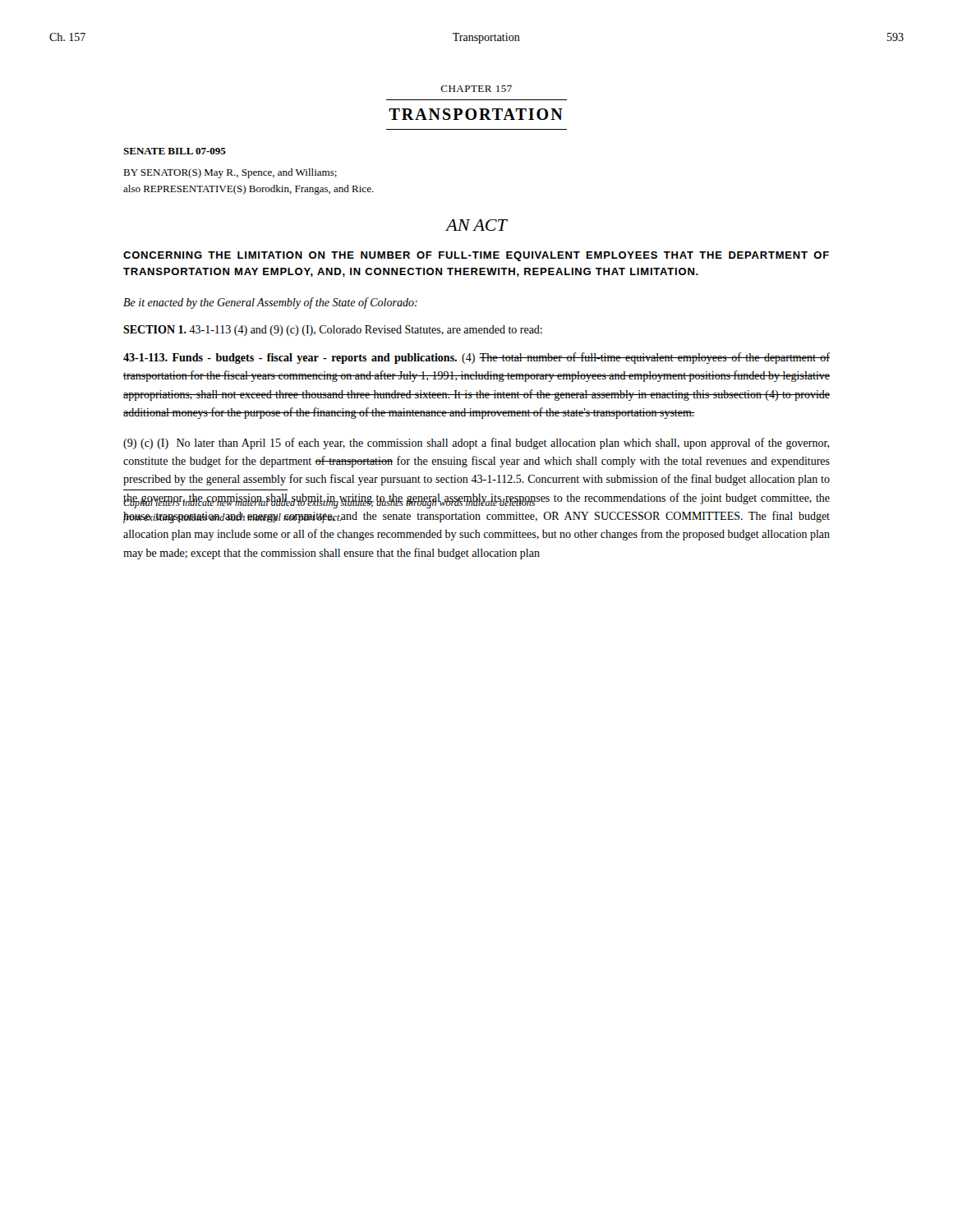Navigate to the text starting "(9) (c) (I) No later than April 15"
The height and width of the screenshot is (1232, 953).
pyautogui.click(x=476, y=498)
